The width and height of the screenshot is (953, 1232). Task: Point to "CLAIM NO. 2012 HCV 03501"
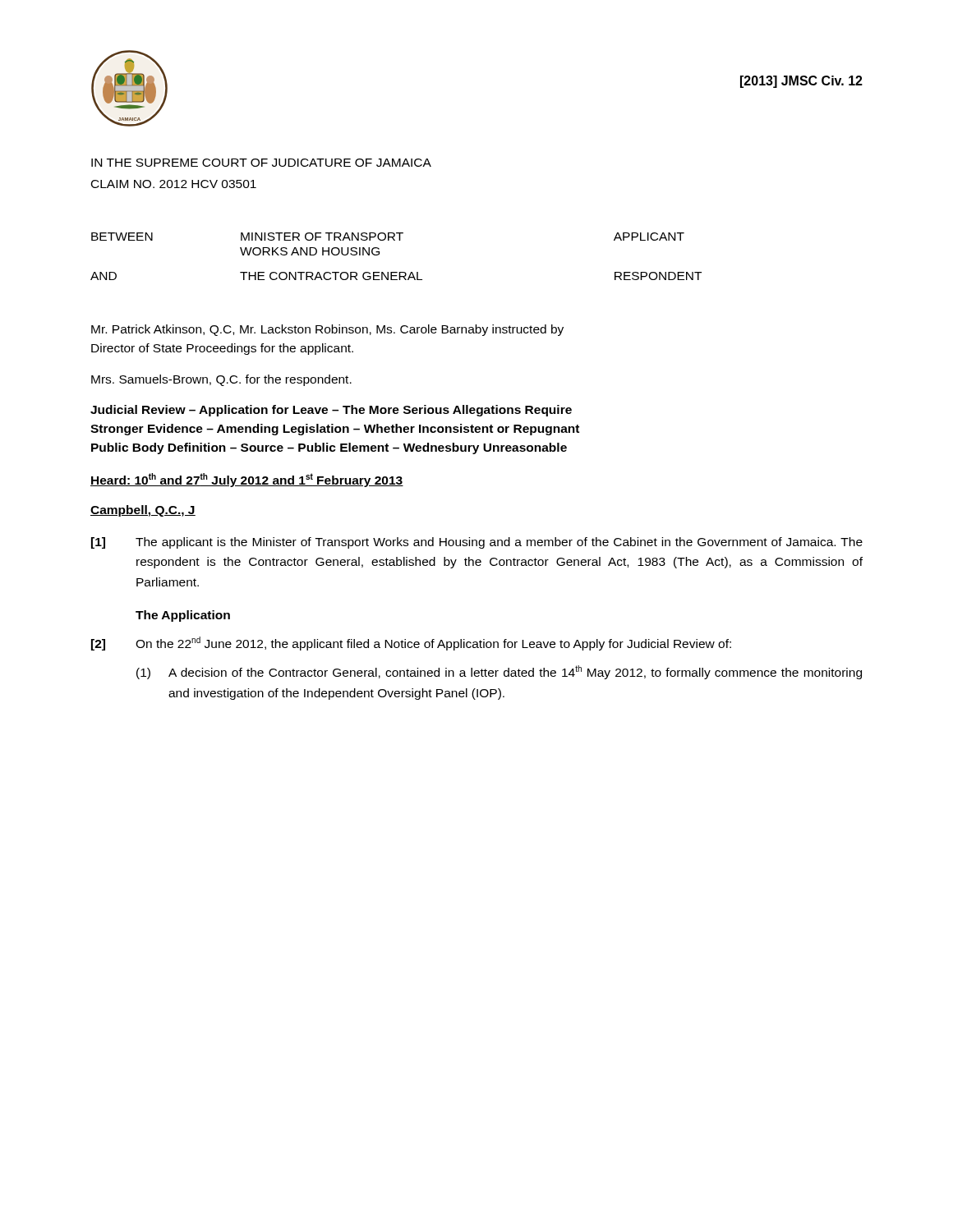pyautogui.click(x=174, y=184)
